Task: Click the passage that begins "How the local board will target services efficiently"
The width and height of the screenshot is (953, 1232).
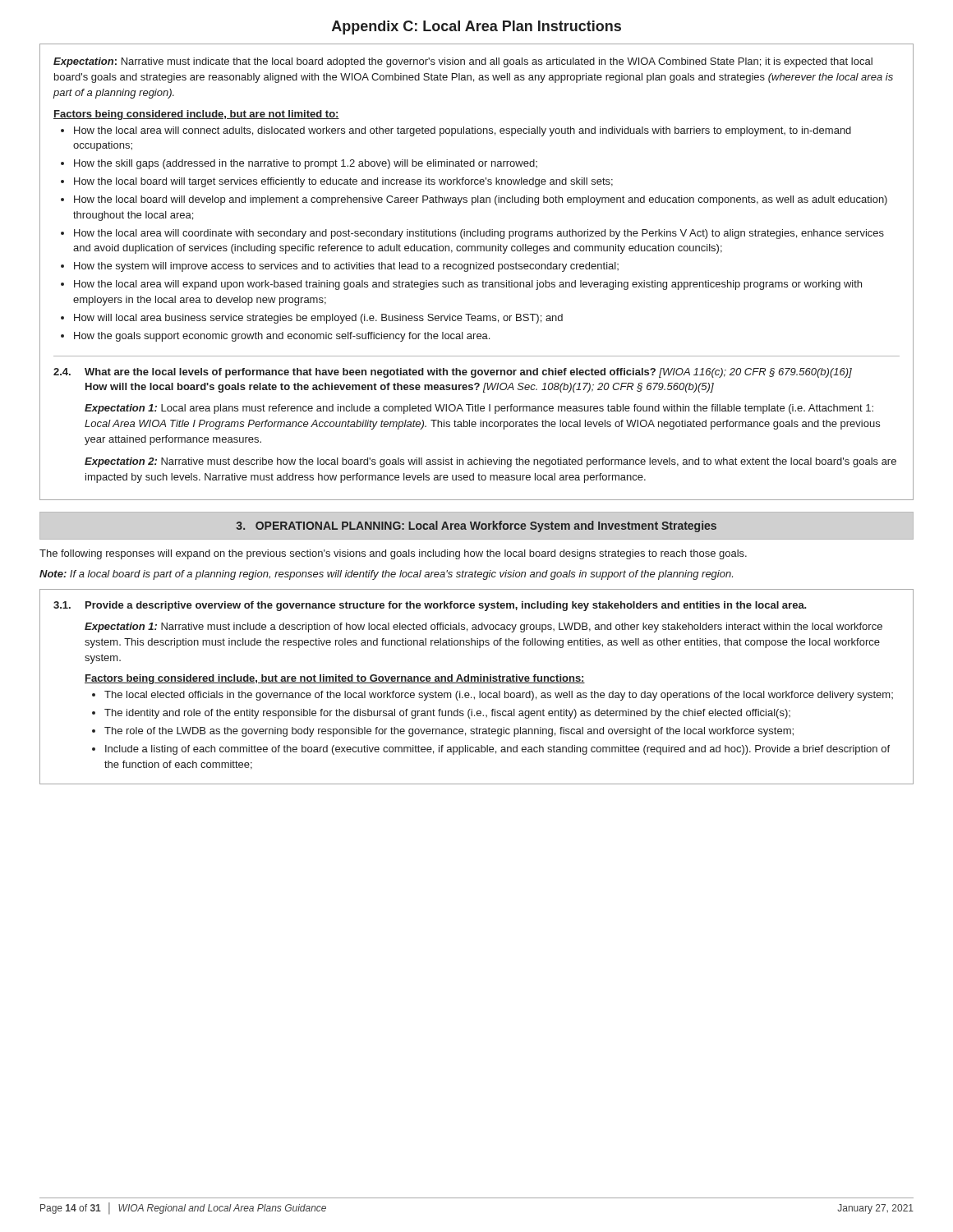Action: [x=343, y=181]
